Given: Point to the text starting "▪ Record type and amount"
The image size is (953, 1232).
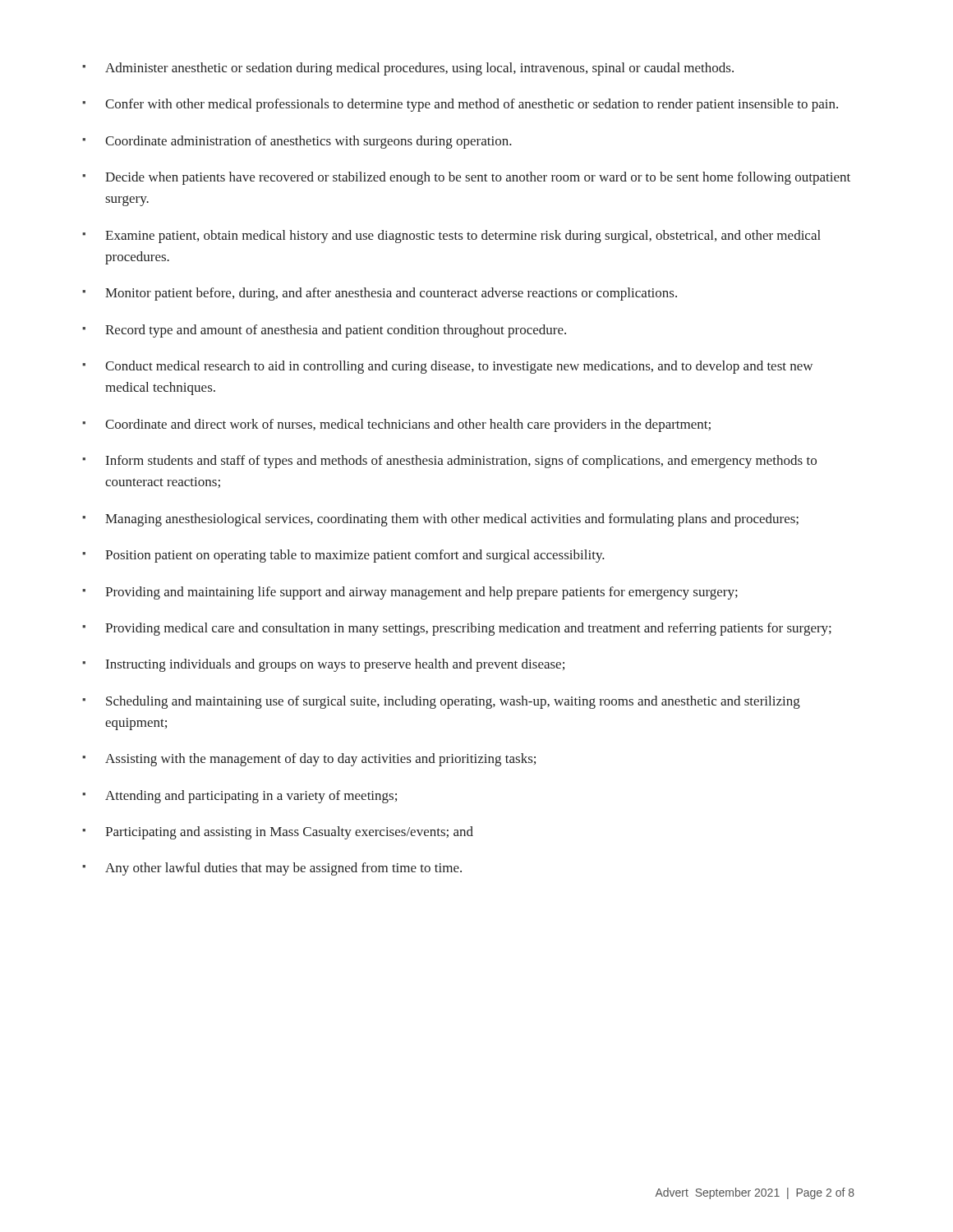Looking at the screenshot, I should [x=468, y=330].
